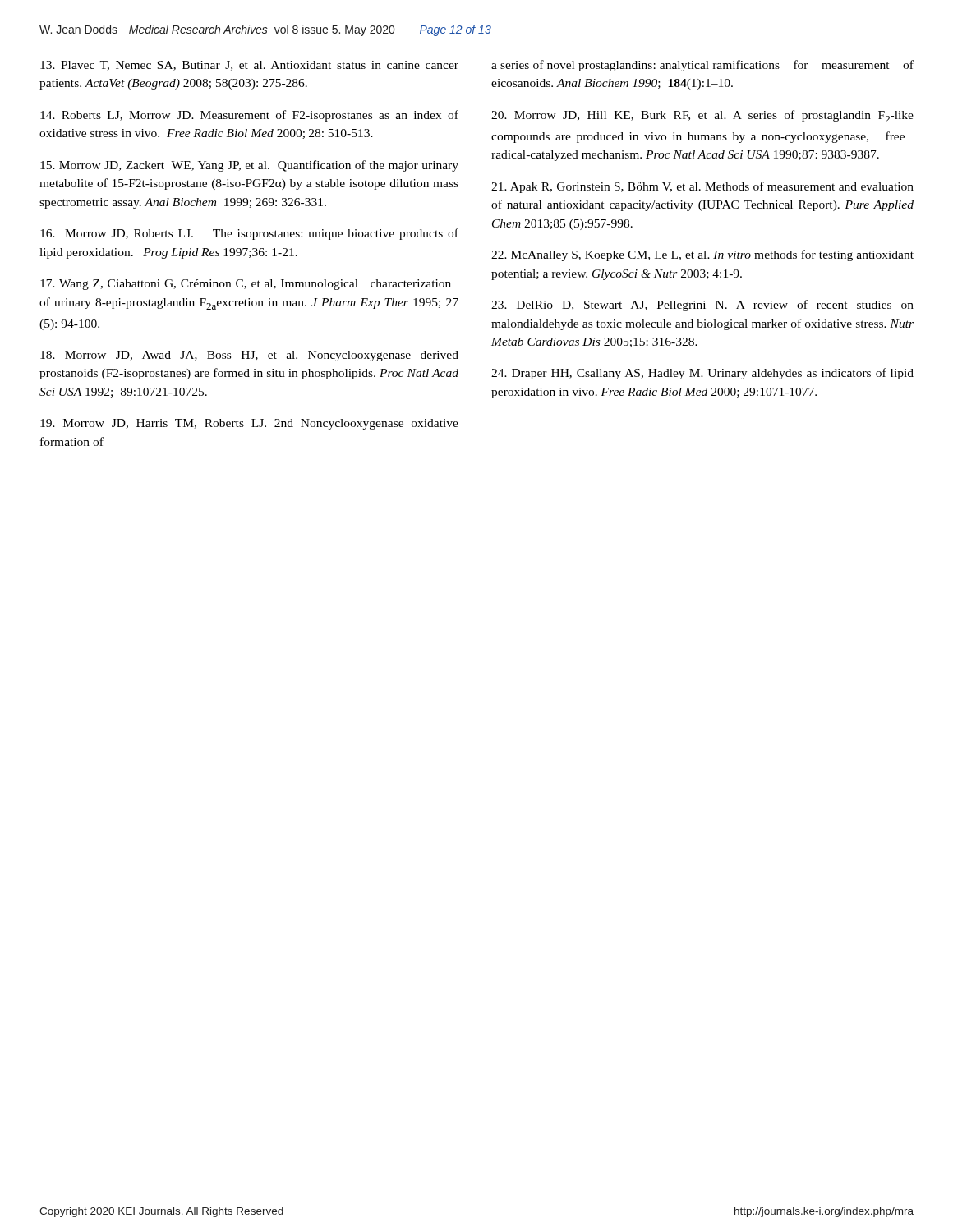
Task: Find the list item that says "15. Morrow JD,"
Action: tap(249, 183)
